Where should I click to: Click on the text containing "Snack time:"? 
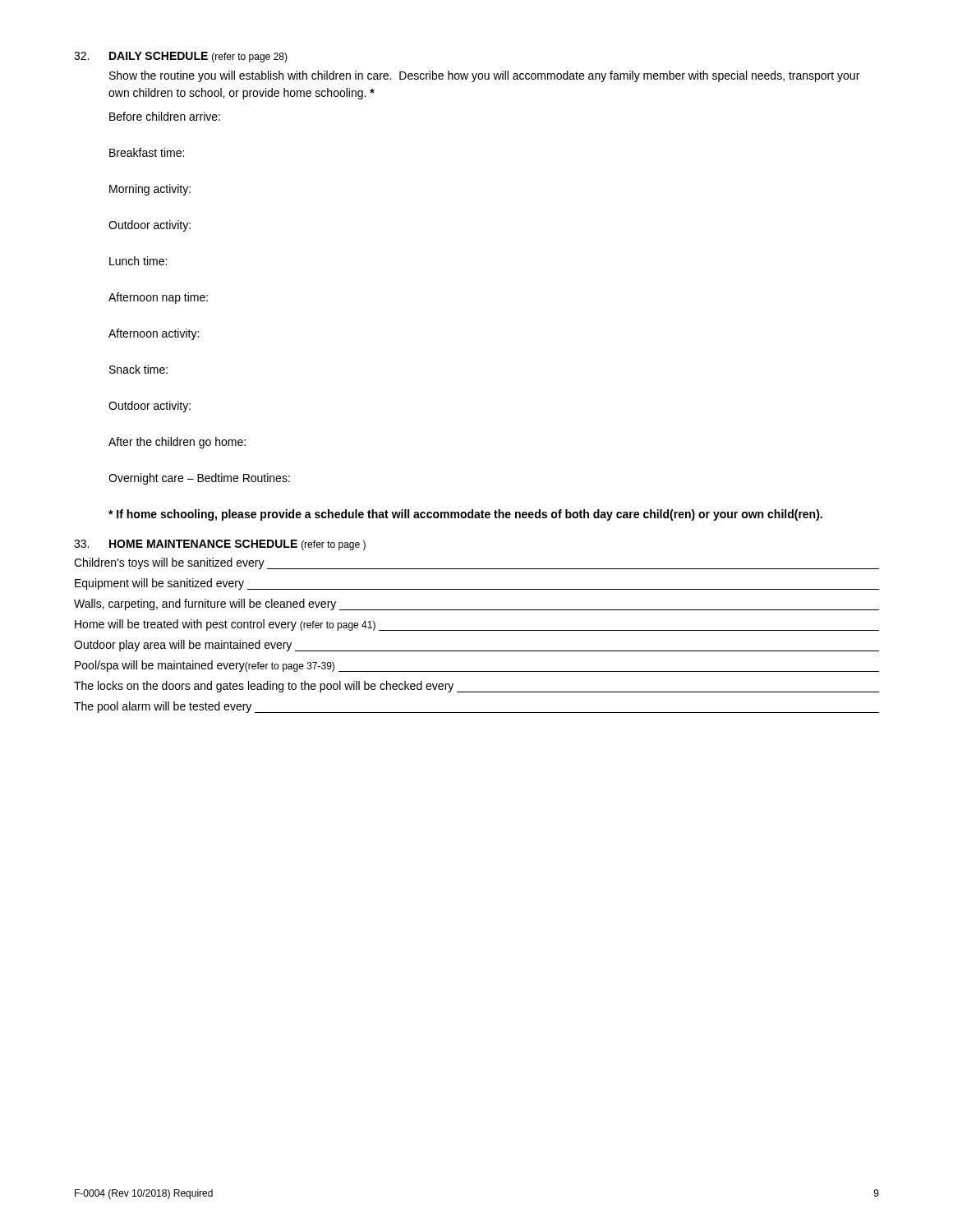tap(138, 370)
